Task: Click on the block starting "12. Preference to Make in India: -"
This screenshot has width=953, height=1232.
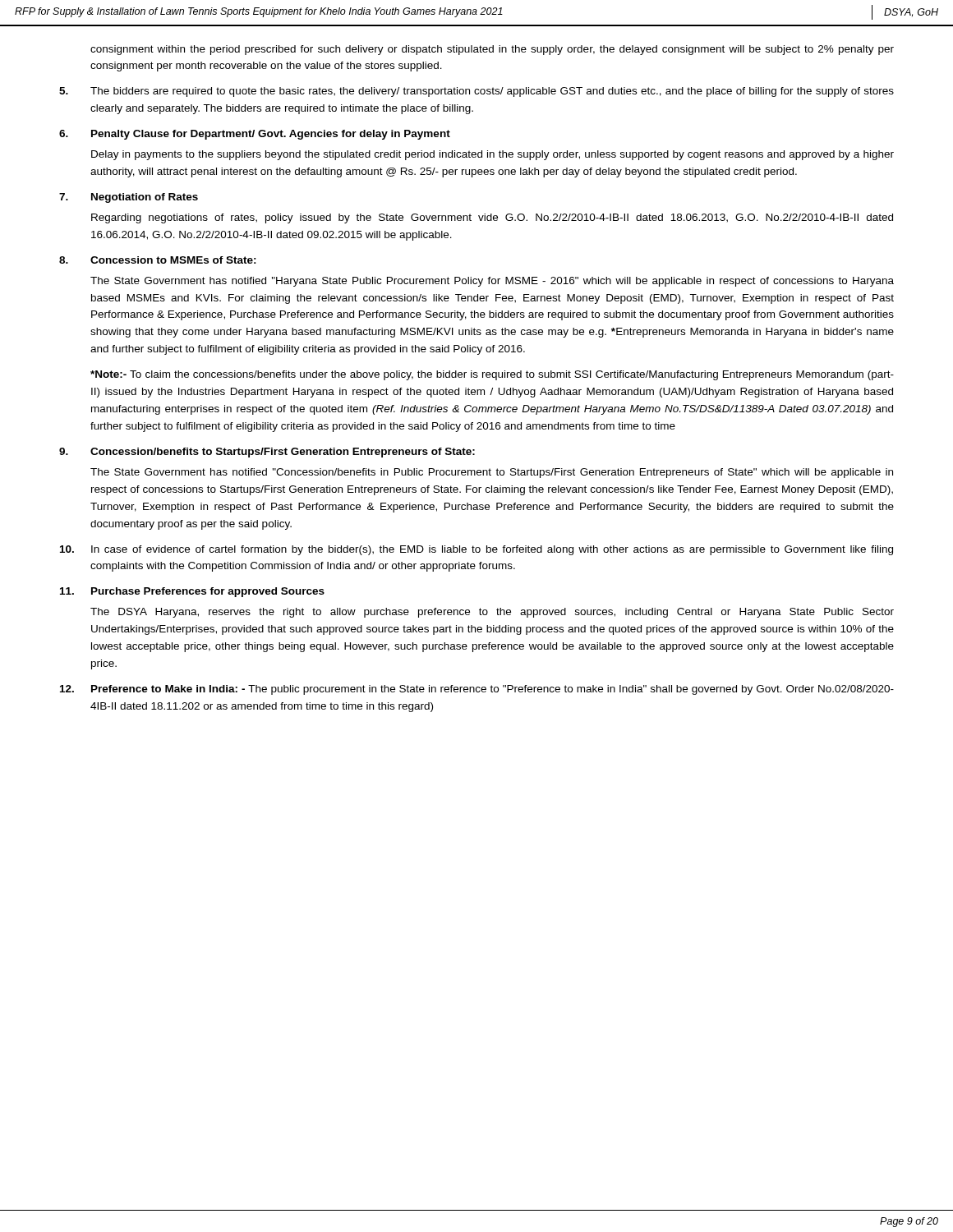Action: 476,698
